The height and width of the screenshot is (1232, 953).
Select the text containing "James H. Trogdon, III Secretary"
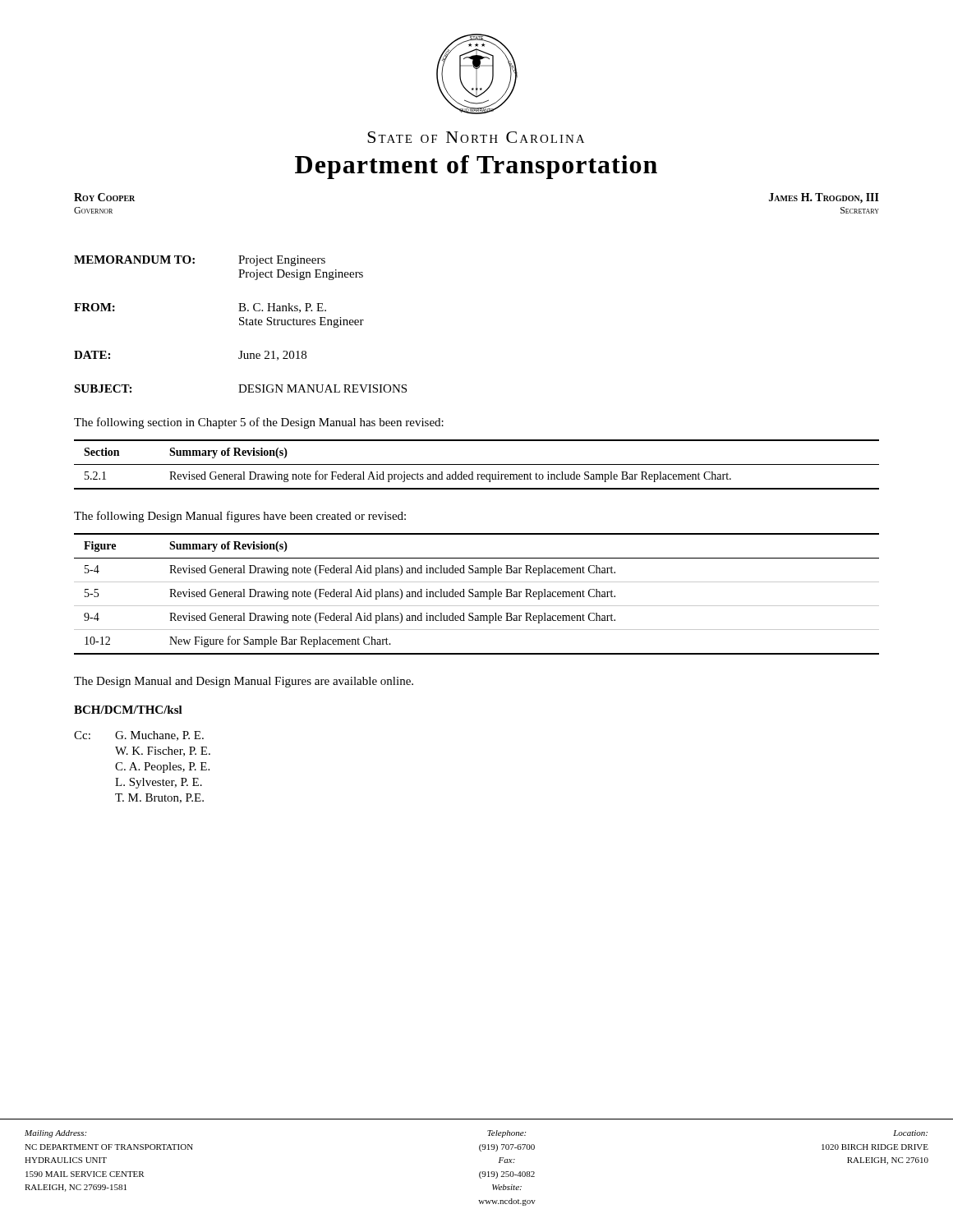coord(824,204)
